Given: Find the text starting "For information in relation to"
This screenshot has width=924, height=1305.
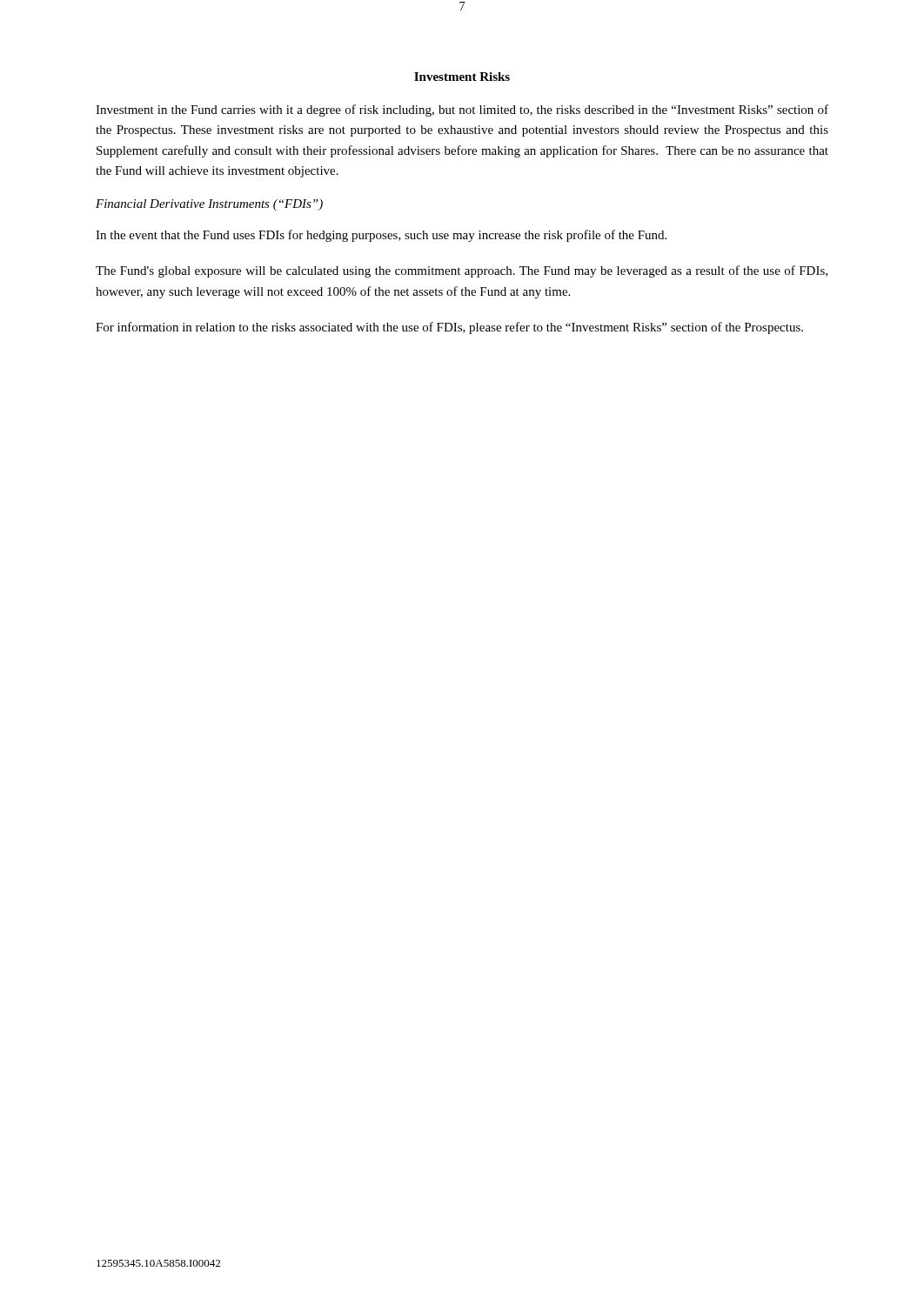Looking at the screenshot, I should coord(450,327).
